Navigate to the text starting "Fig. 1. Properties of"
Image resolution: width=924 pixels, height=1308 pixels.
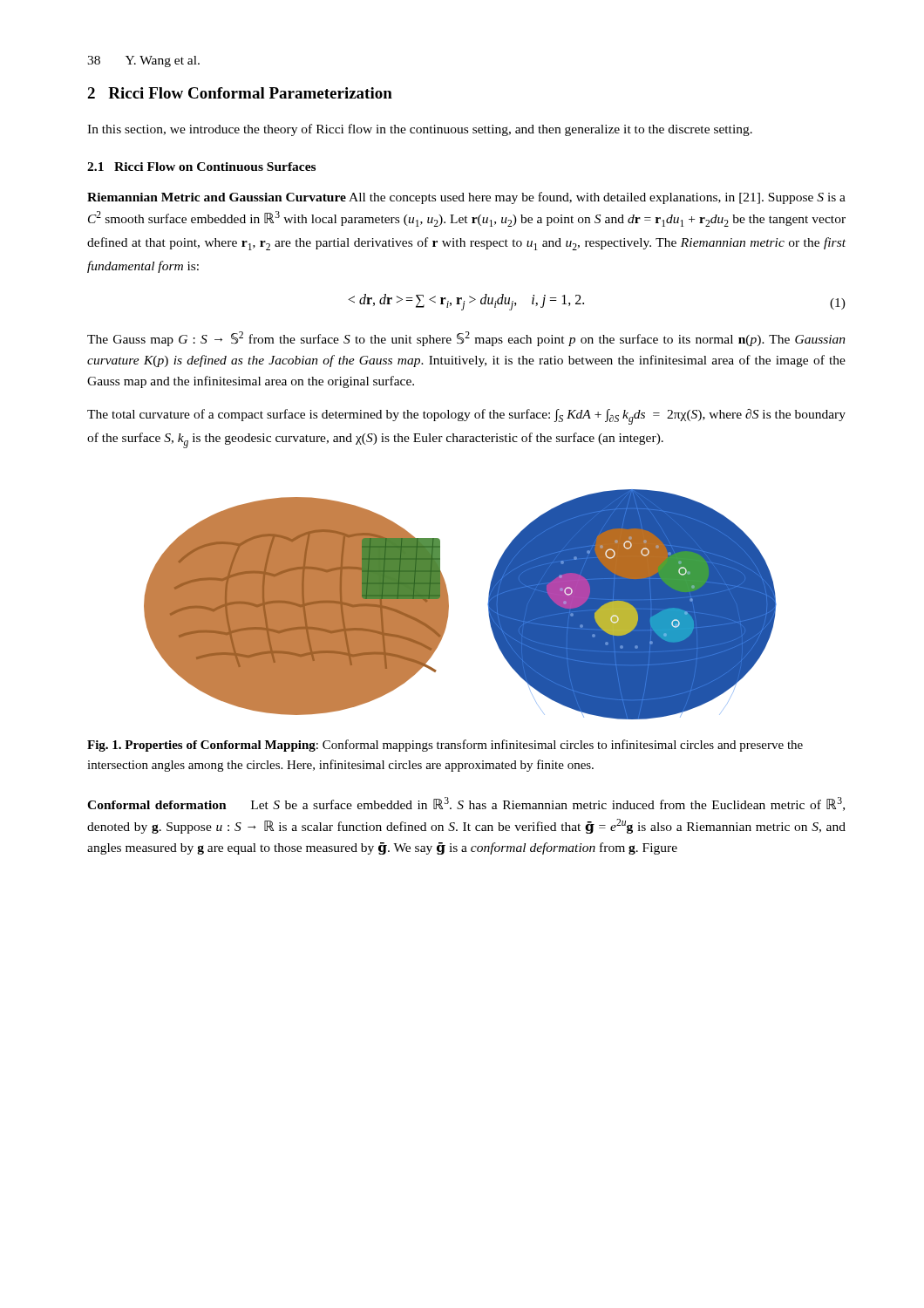[x=445, y=755]
